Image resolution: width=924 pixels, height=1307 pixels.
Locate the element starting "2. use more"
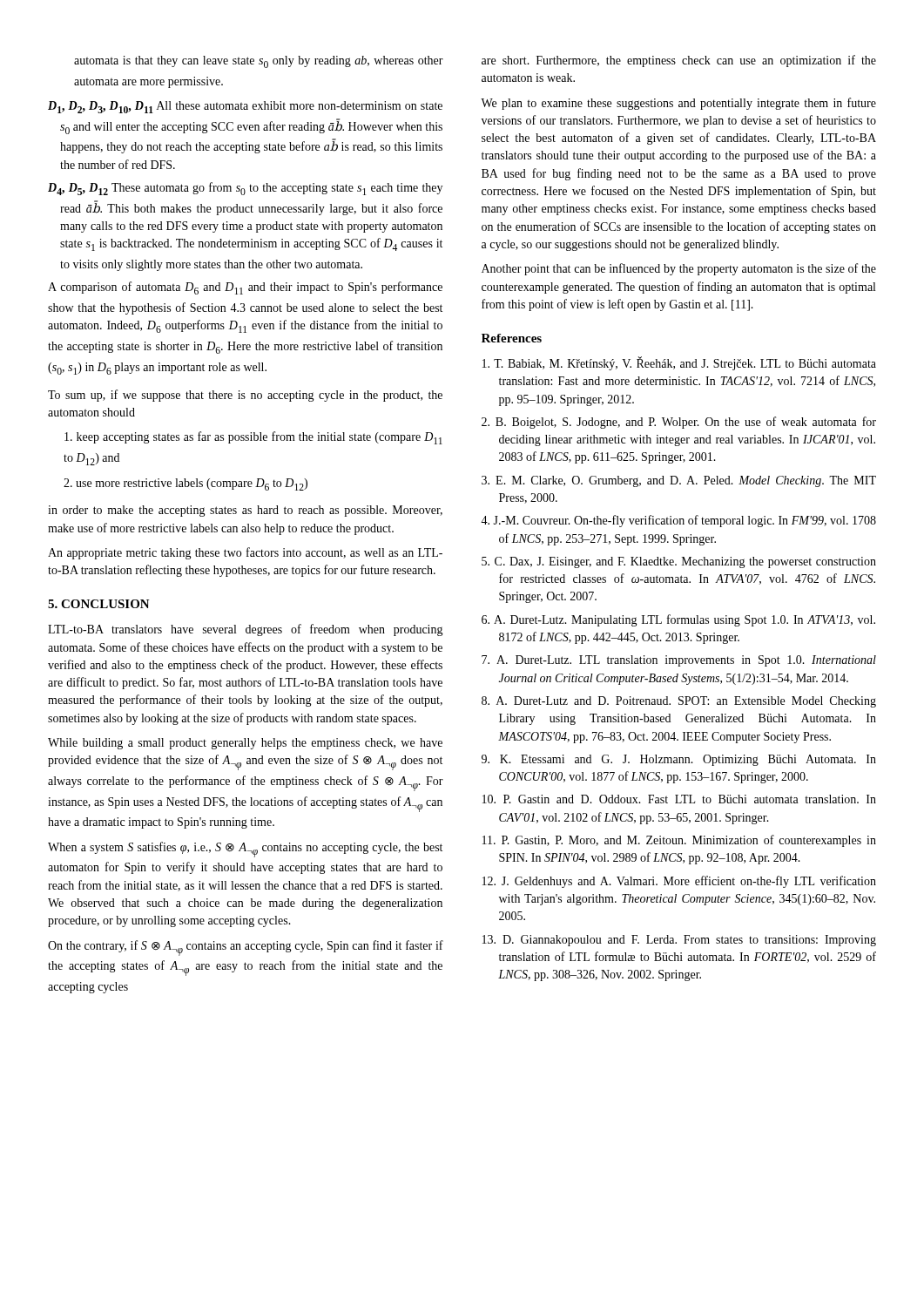click(x=245, y=485)
